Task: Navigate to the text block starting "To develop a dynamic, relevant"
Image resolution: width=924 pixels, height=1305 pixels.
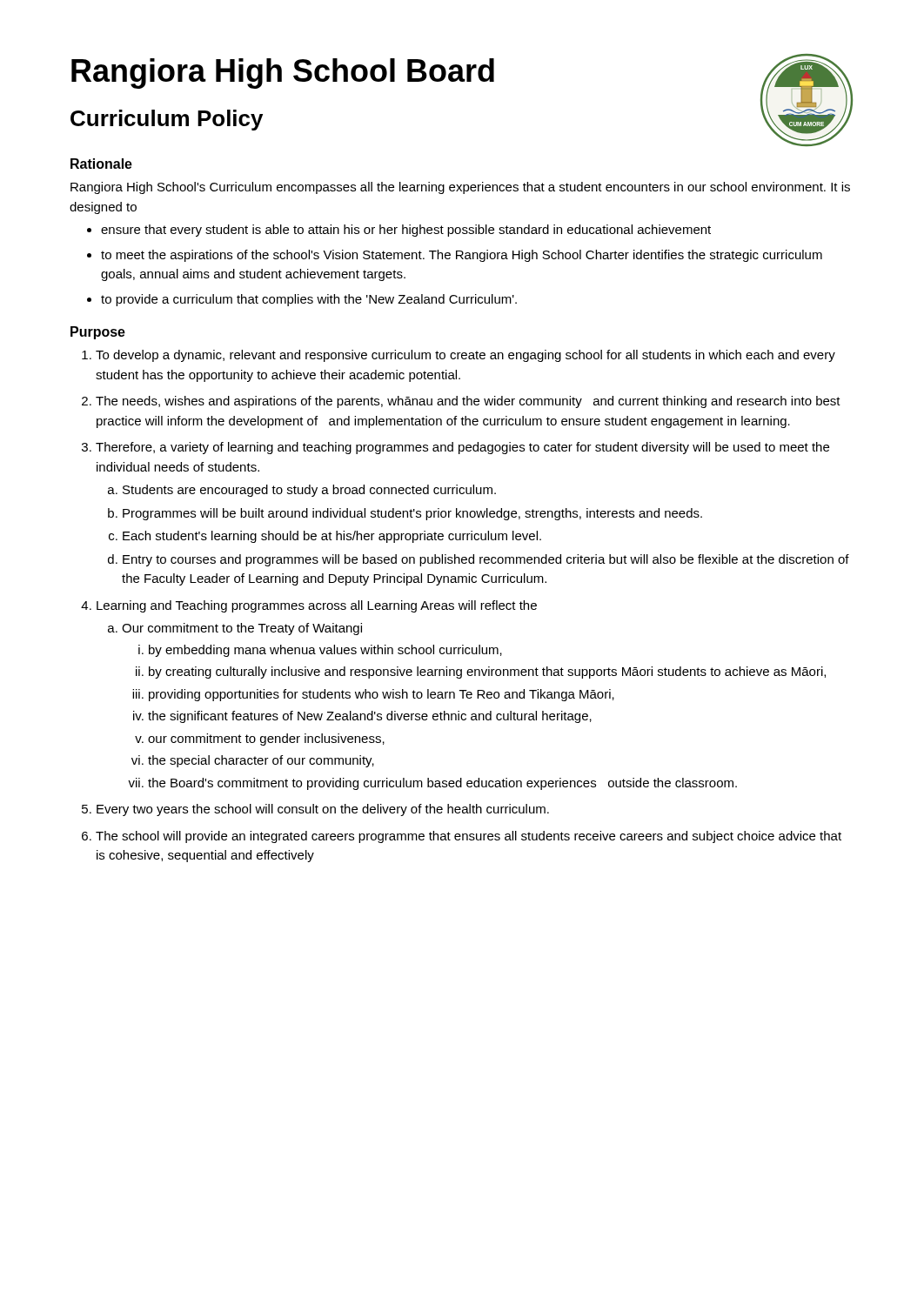Action: [465, 365]
